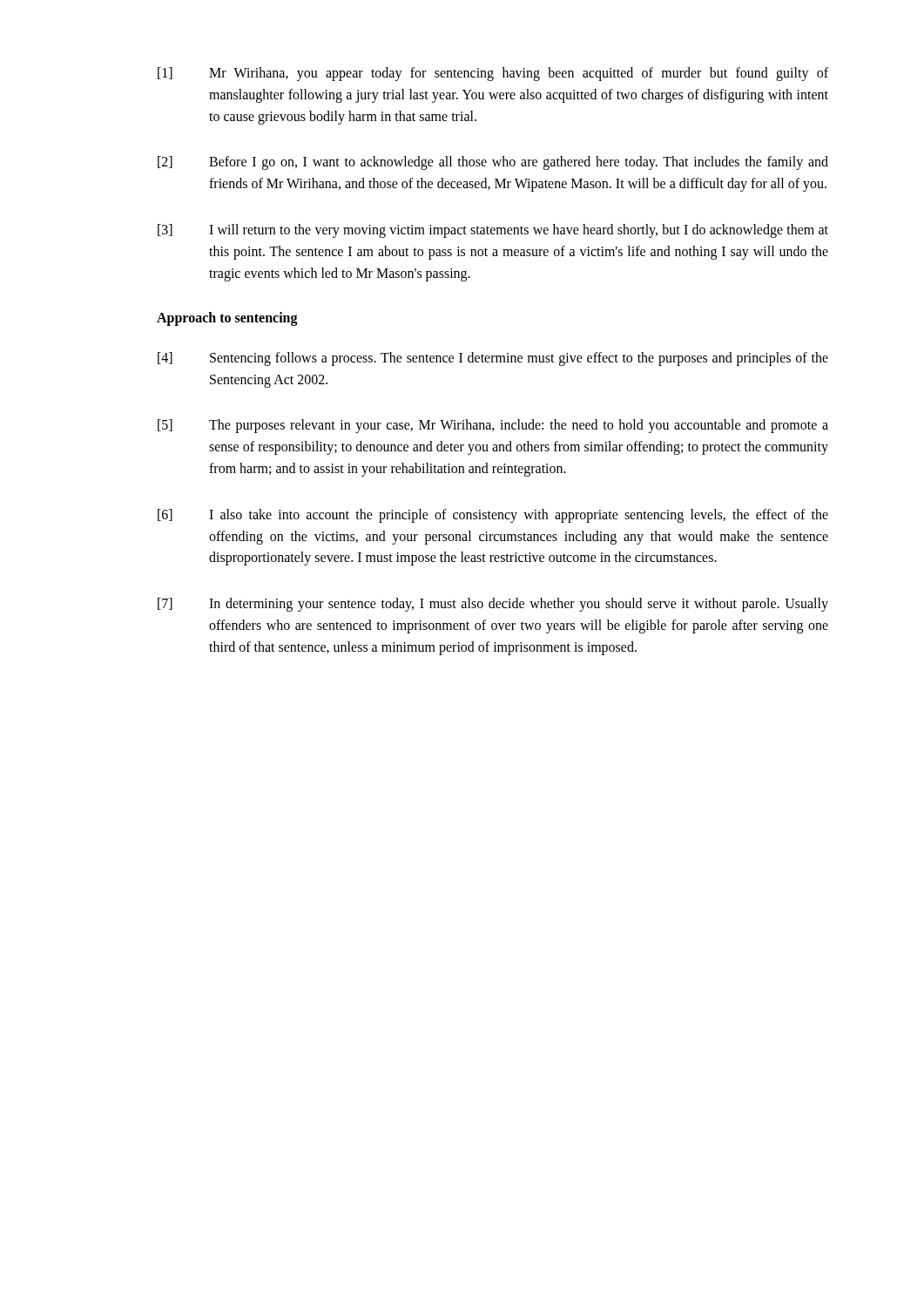Select the text block starting "[1]Mr Wirihana, you"

point(492,95)
